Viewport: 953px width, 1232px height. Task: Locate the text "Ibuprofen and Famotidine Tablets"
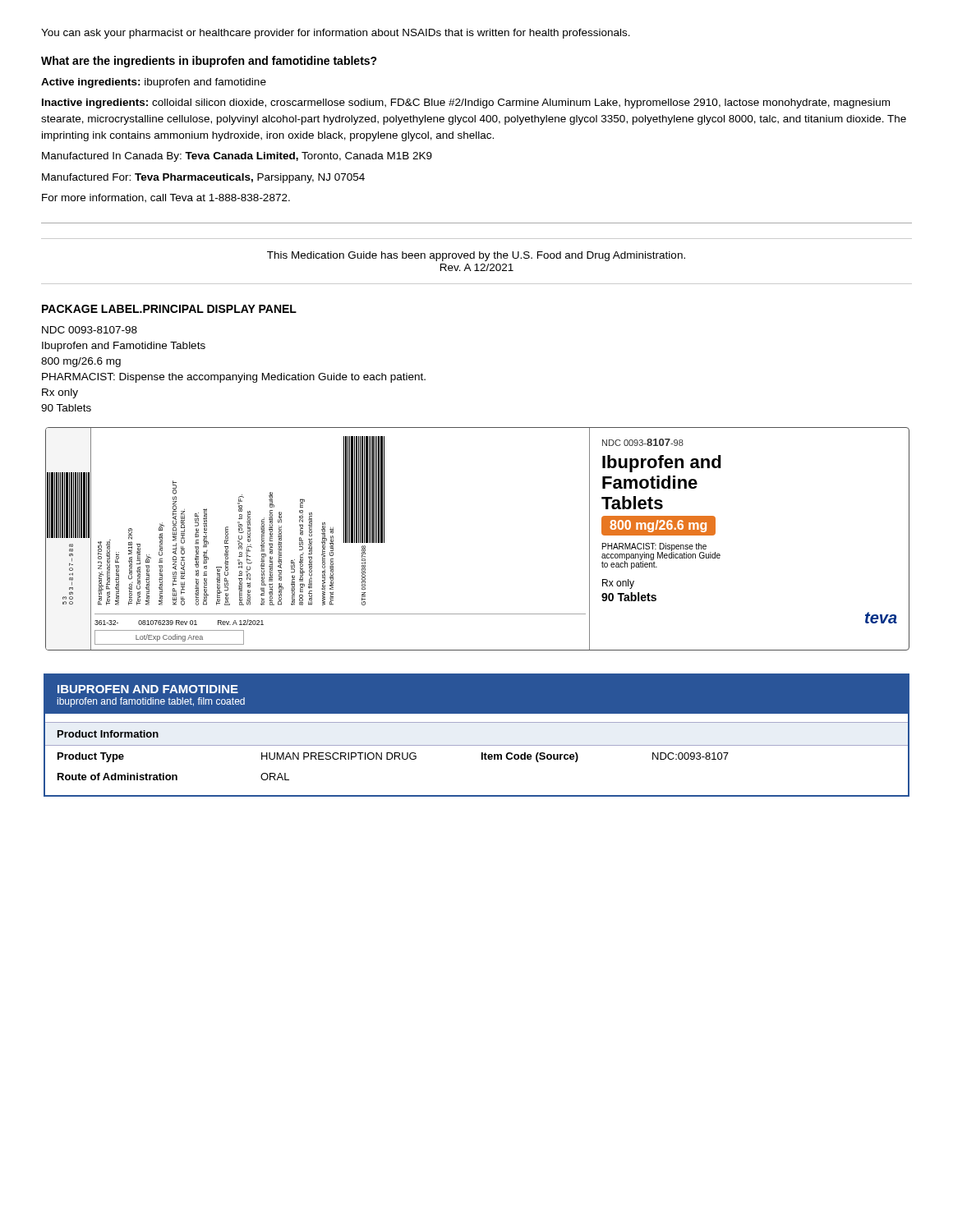123,345
